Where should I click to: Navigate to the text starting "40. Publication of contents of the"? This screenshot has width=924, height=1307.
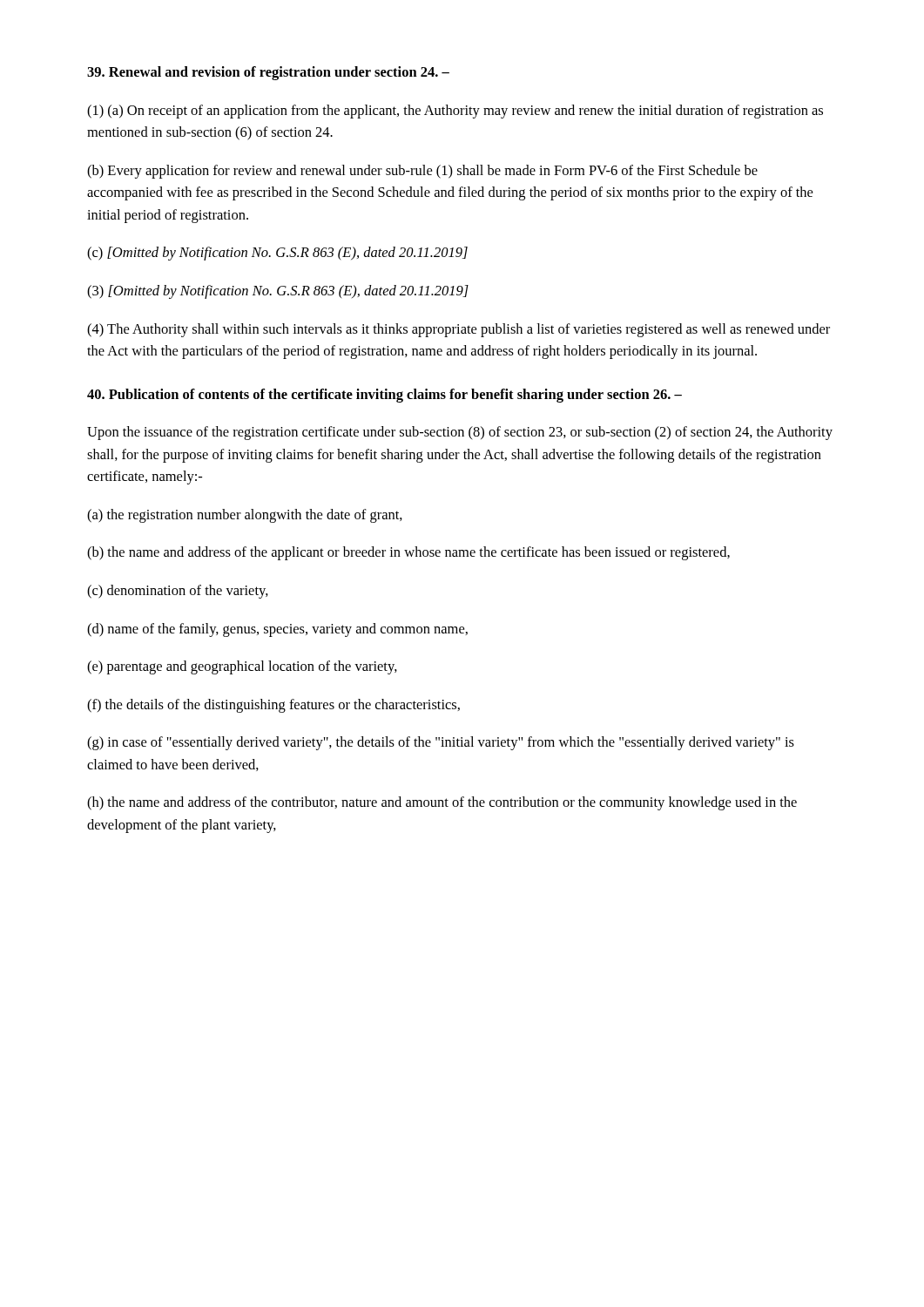point(384,394)
